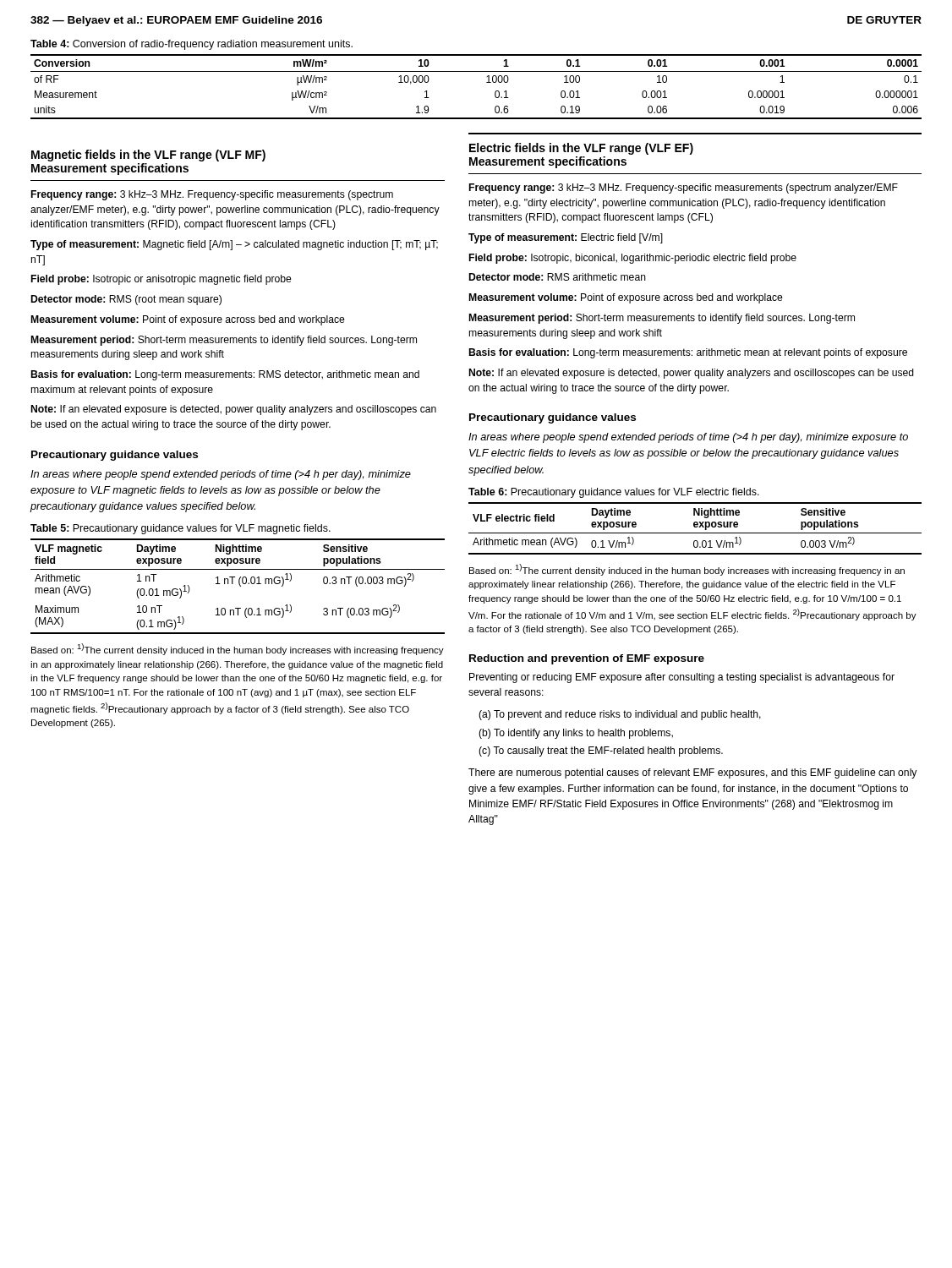Screen dimensions: 1268x952
Task: Navigate to the passage starting "Field probe: Isotropic, biconical, logarithmic-periodic electric"
Action: (x=695, y=258)
